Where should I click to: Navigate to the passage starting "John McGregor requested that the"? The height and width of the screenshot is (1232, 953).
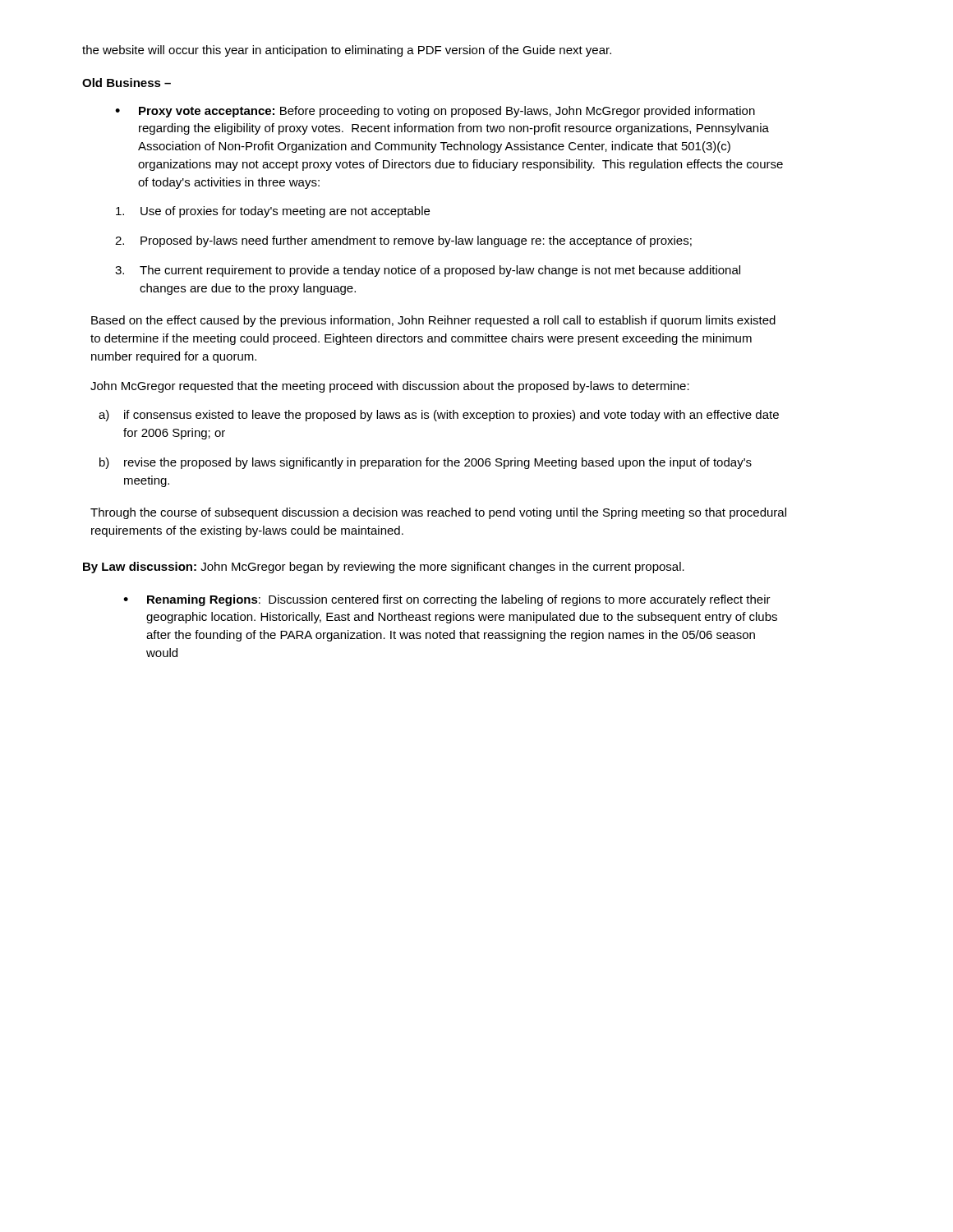click(390, 385)
